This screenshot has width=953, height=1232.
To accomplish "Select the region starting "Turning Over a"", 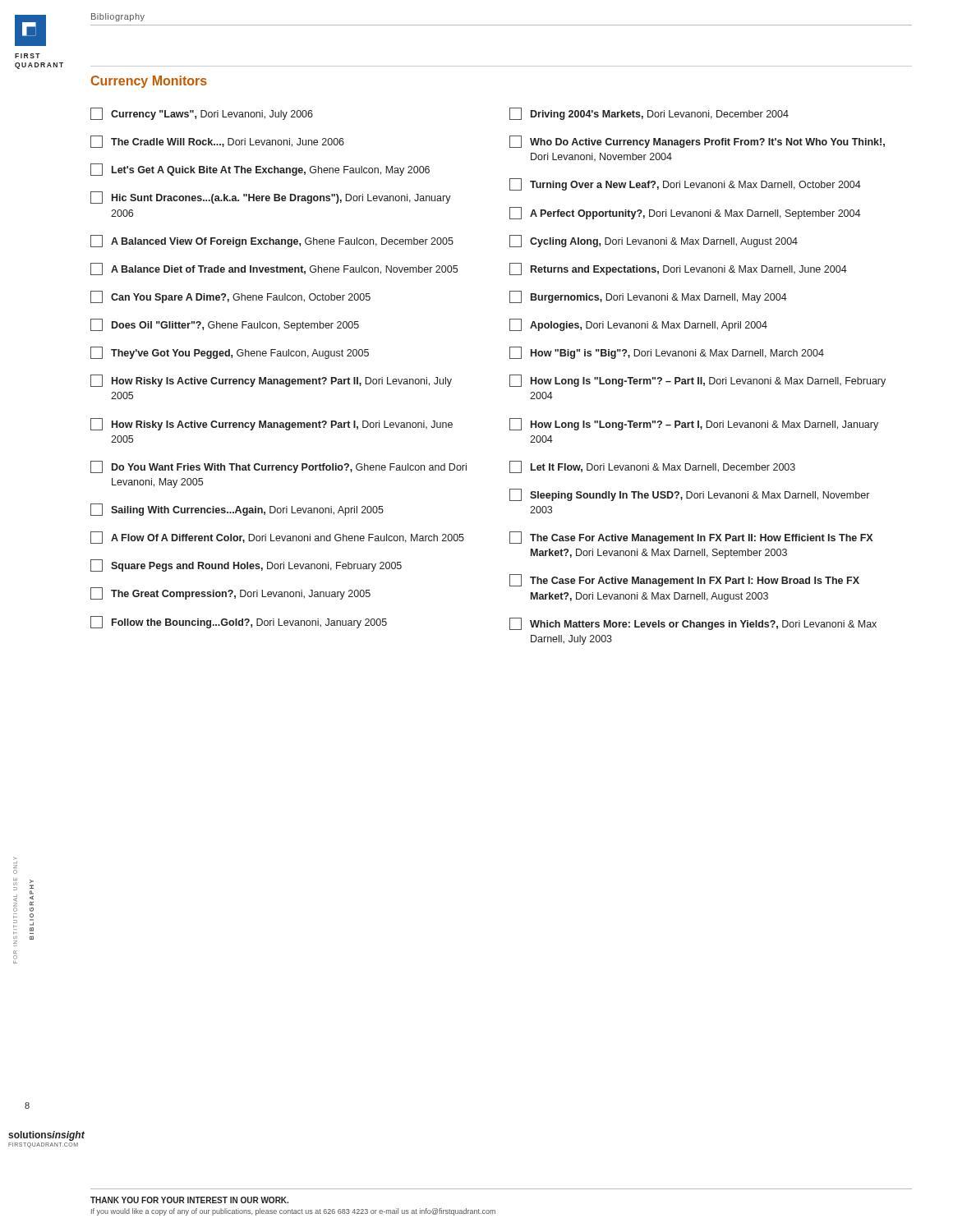I will pos(698,185).
